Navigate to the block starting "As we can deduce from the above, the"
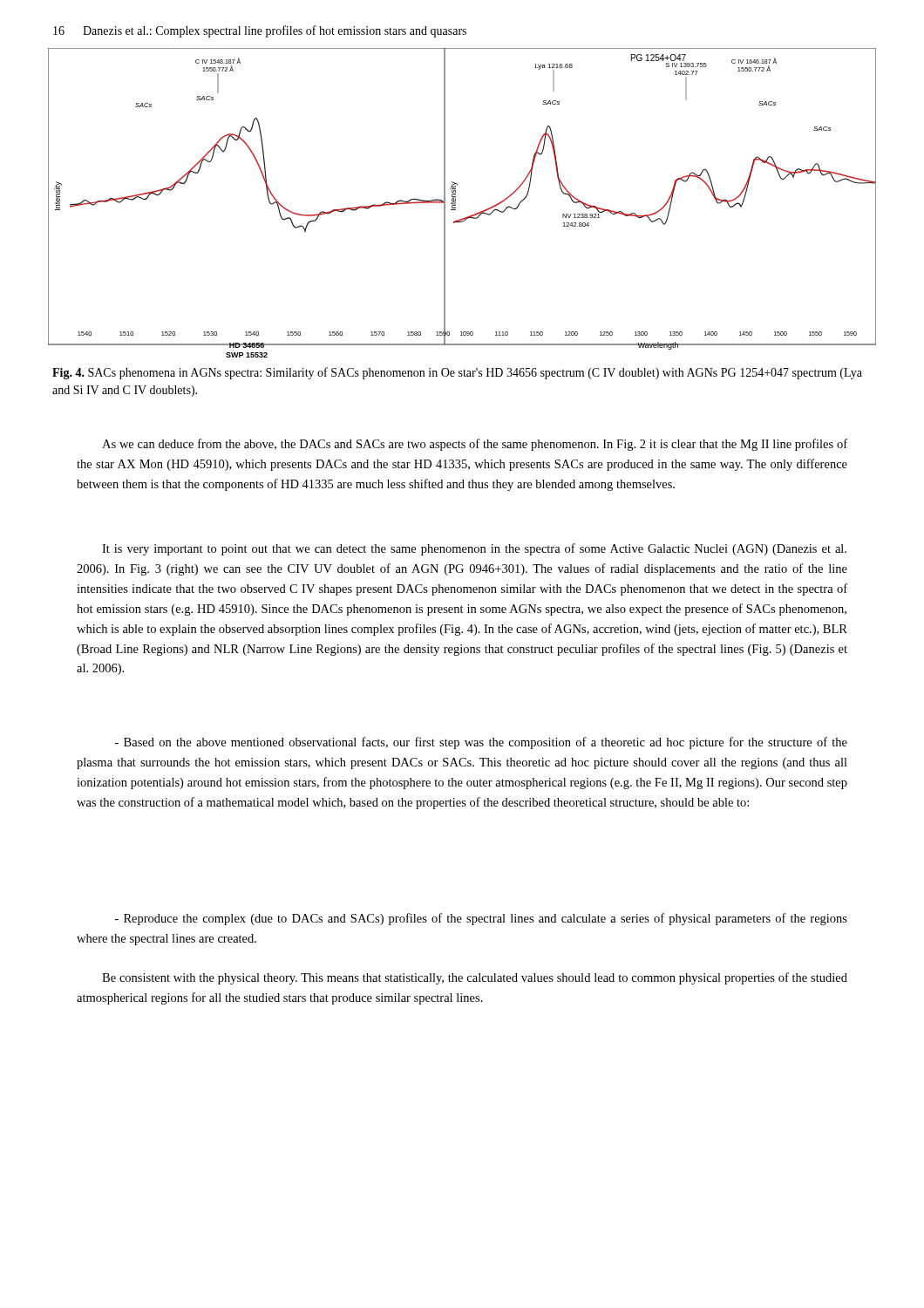 (462, 464)
